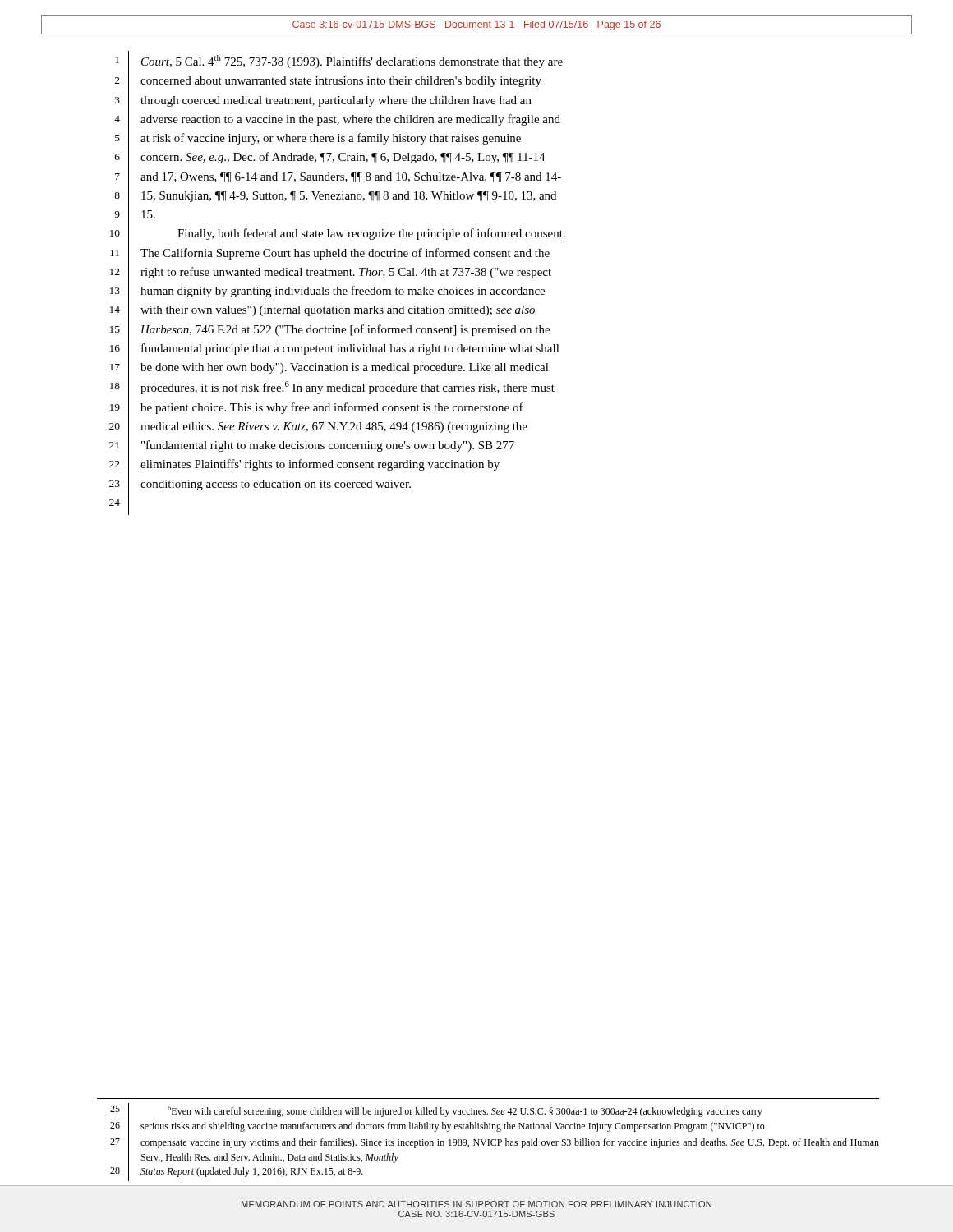This screenshot has height=1232, width=953.
Task: Select the region starting "25 6Even with"
Action: (488, 1142)
